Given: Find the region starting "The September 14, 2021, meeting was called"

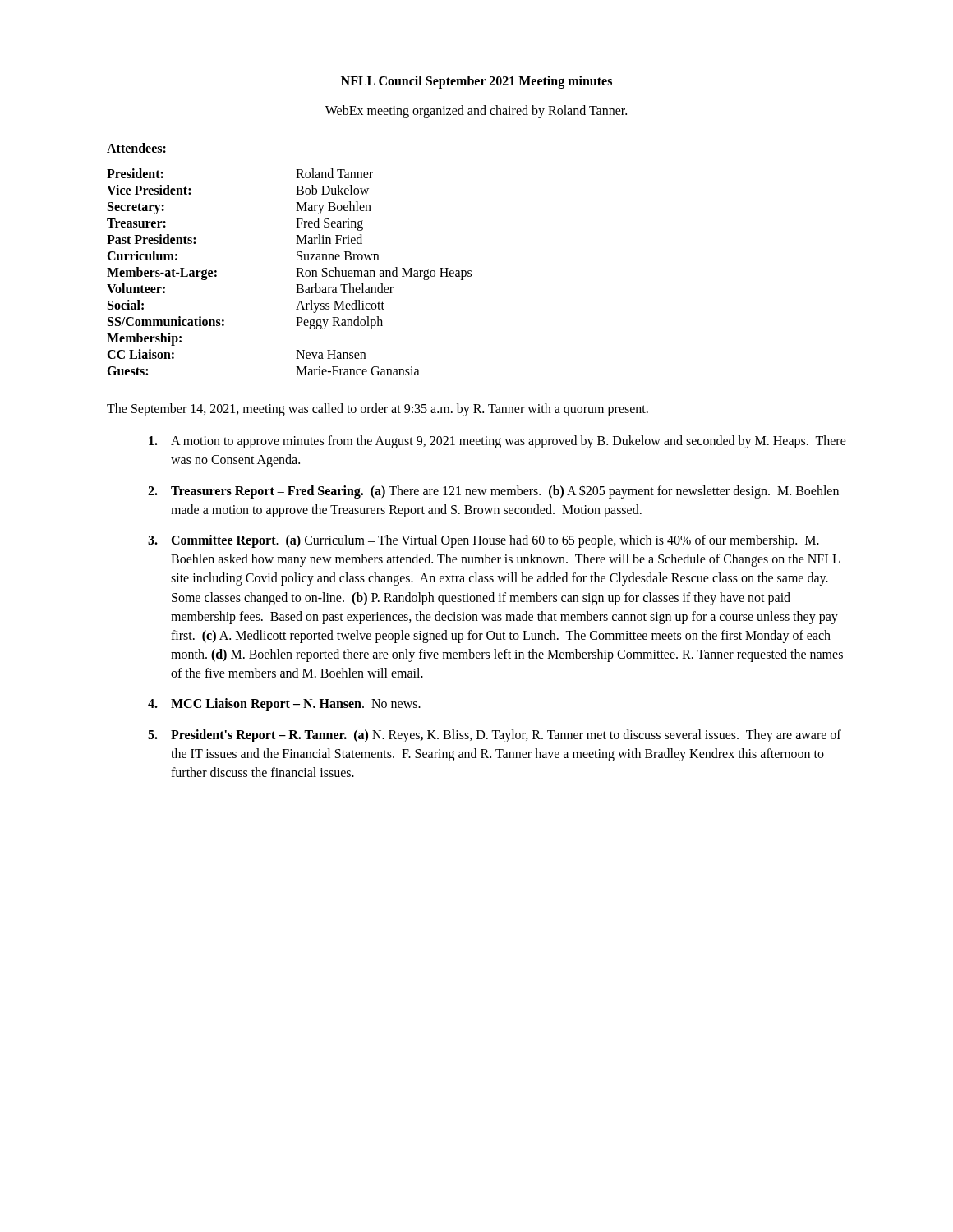Looking at the screenshot, I should (x=378, y=409).
